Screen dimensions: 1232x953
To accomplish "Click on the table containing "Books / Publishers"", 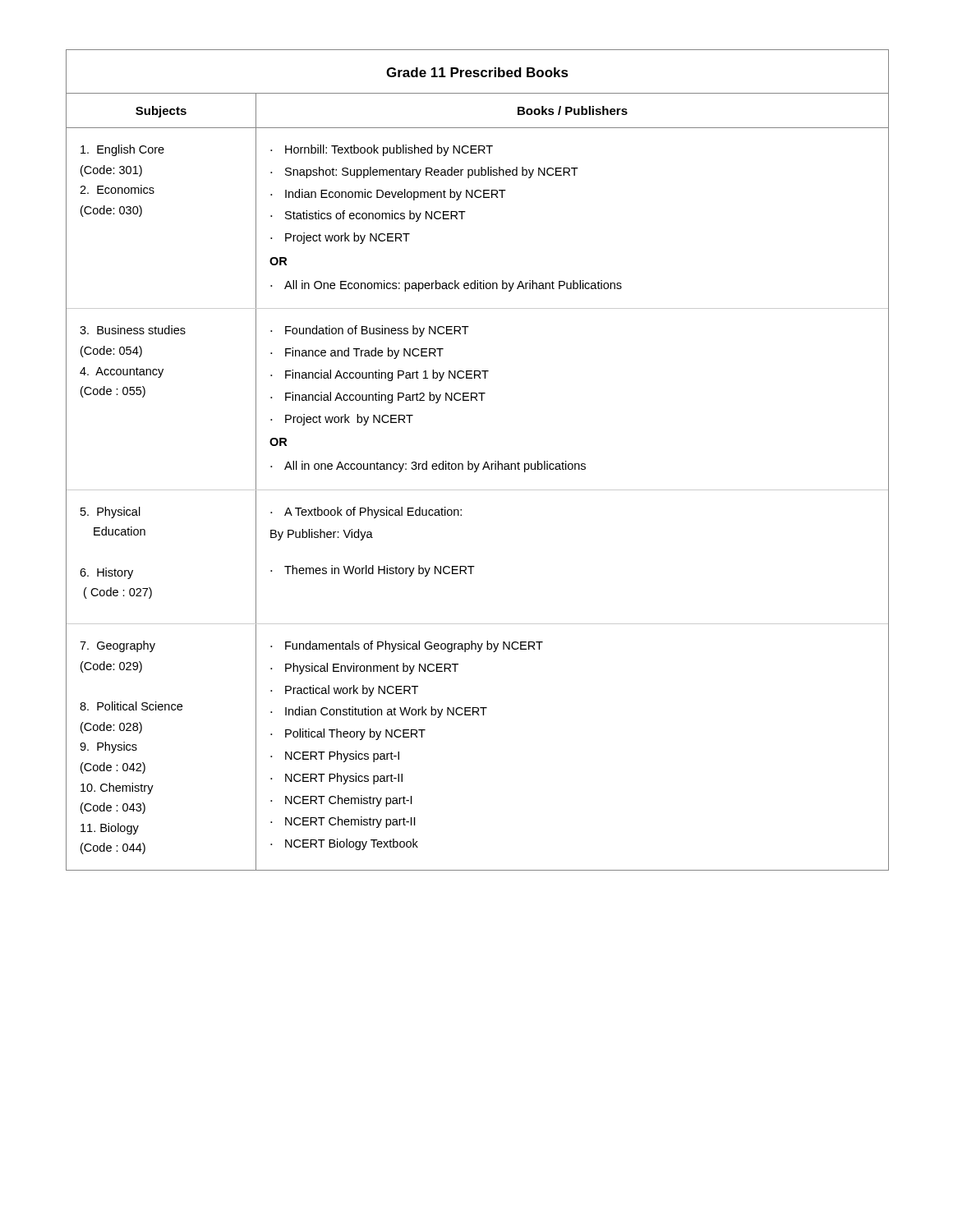I will click(x=477, y=482).
